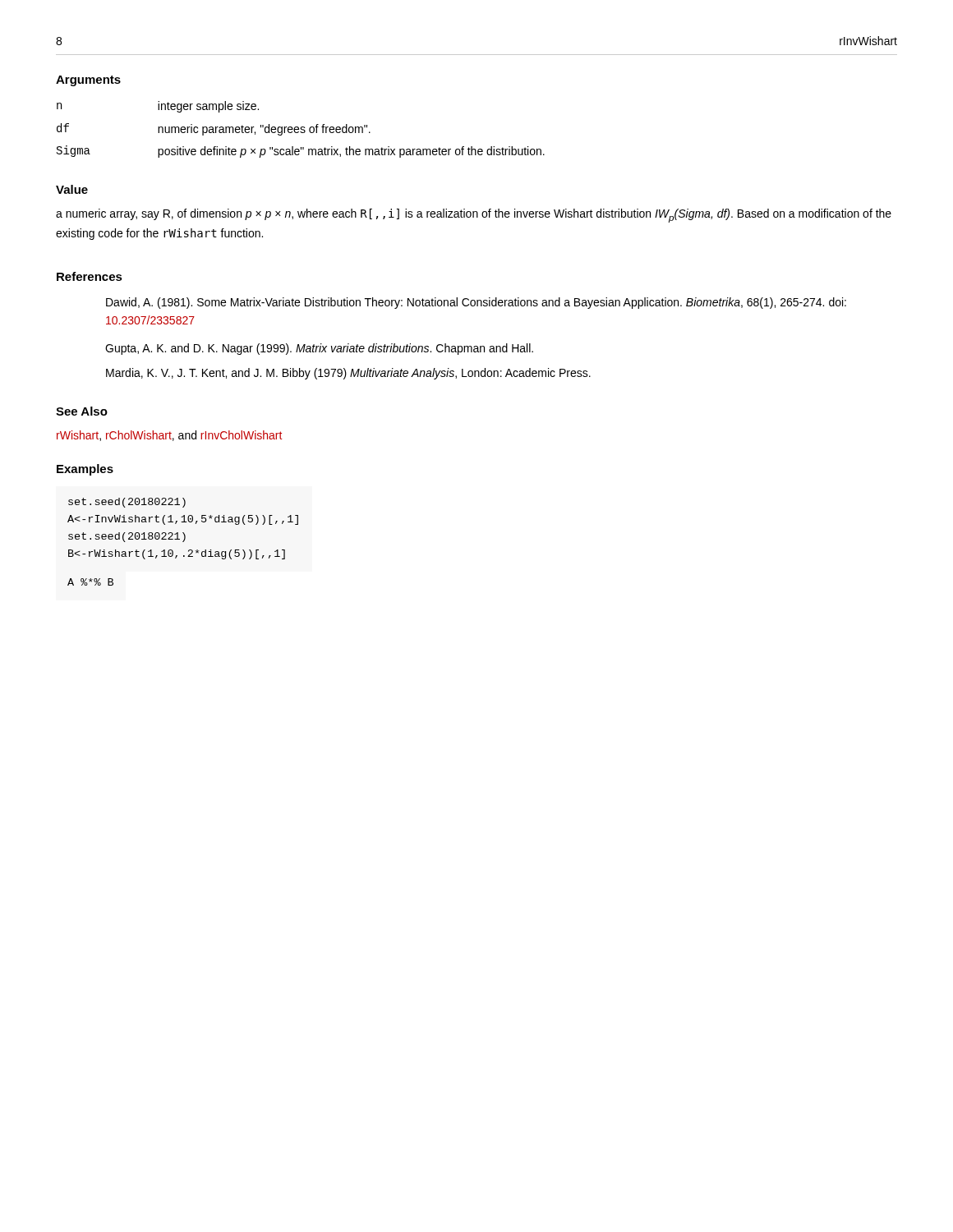Viewport: 953px width, 1232px height.
Task: Point to the block starting "Dawid, A. (1981). Some"
Action: pyautogui.click(x=476, y=311)
